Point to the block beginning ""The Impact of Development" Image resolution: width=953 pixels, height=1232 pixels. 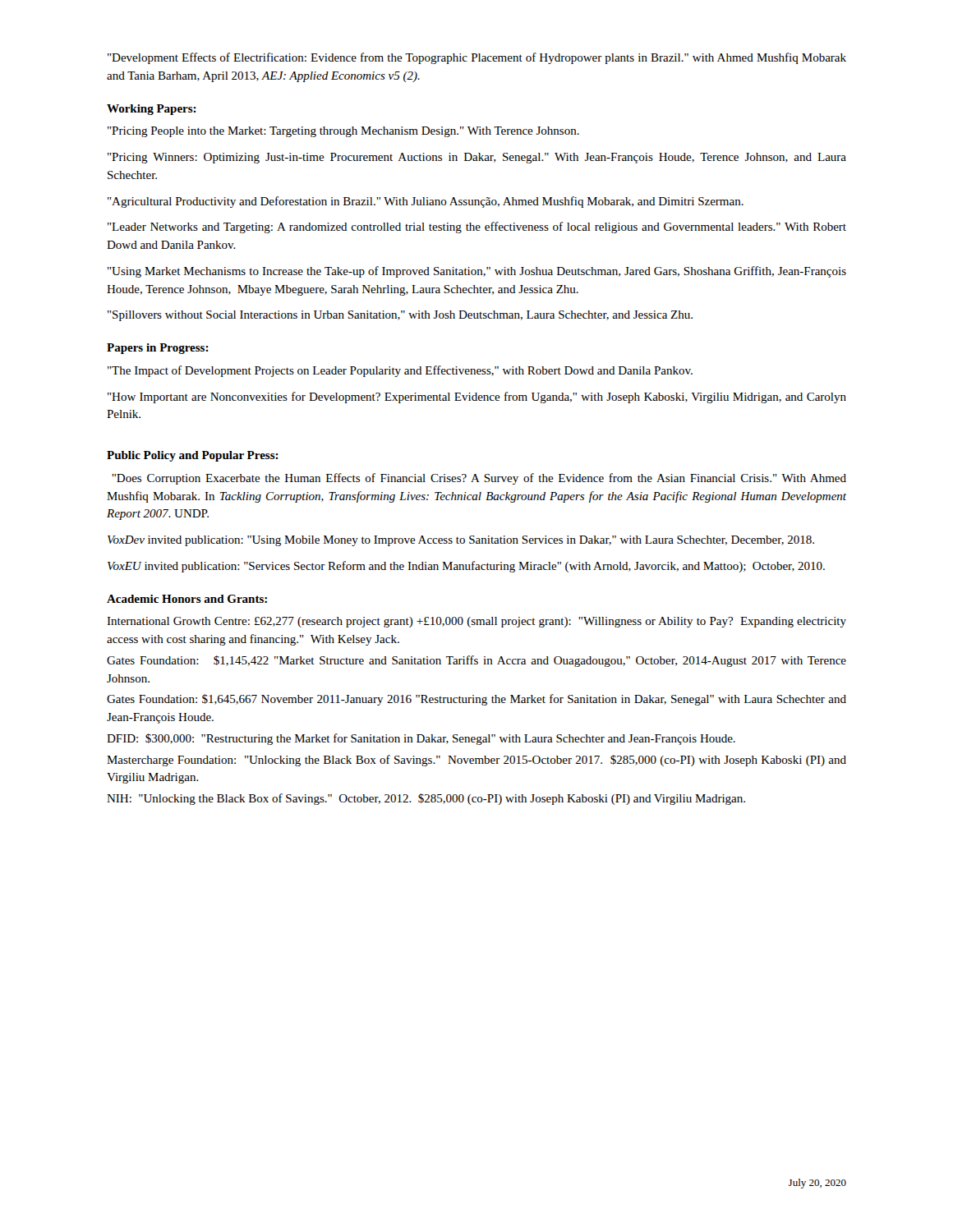pos(400,370)
